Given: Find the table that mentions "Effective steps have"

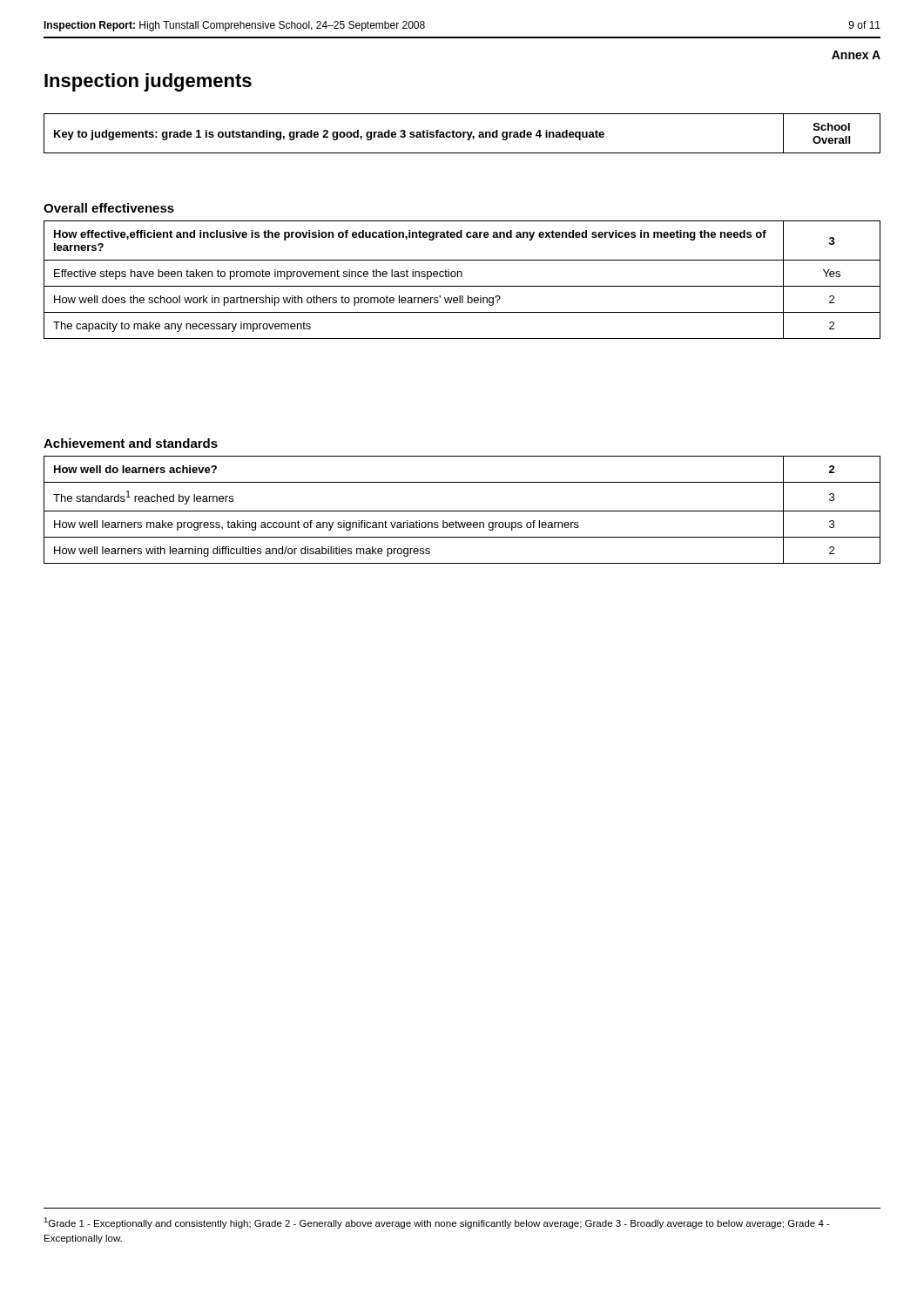Looking at the screenshot, I should [462, 280].
